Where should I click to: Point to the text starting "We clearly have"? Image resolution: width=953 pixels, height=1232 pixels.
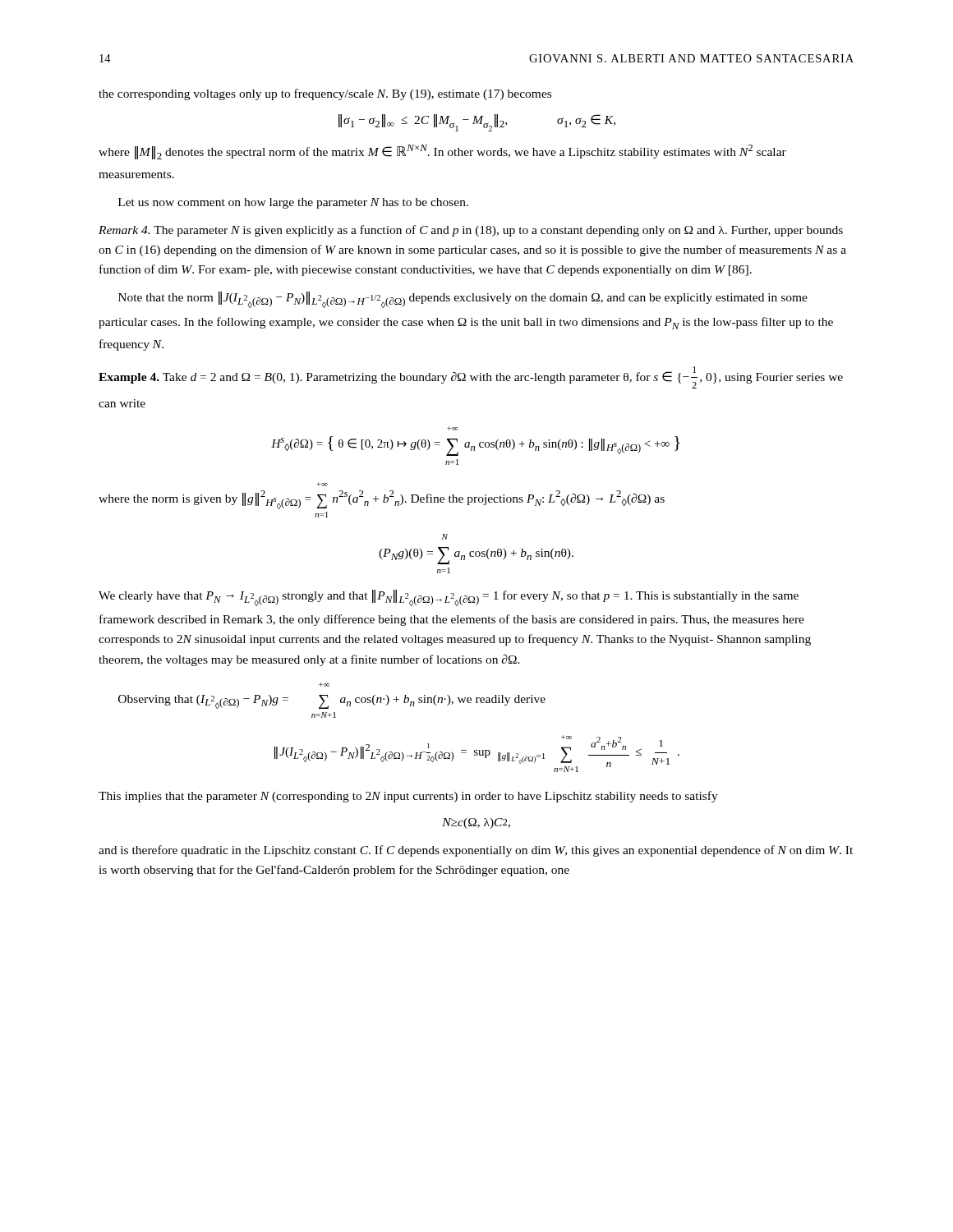455,627
